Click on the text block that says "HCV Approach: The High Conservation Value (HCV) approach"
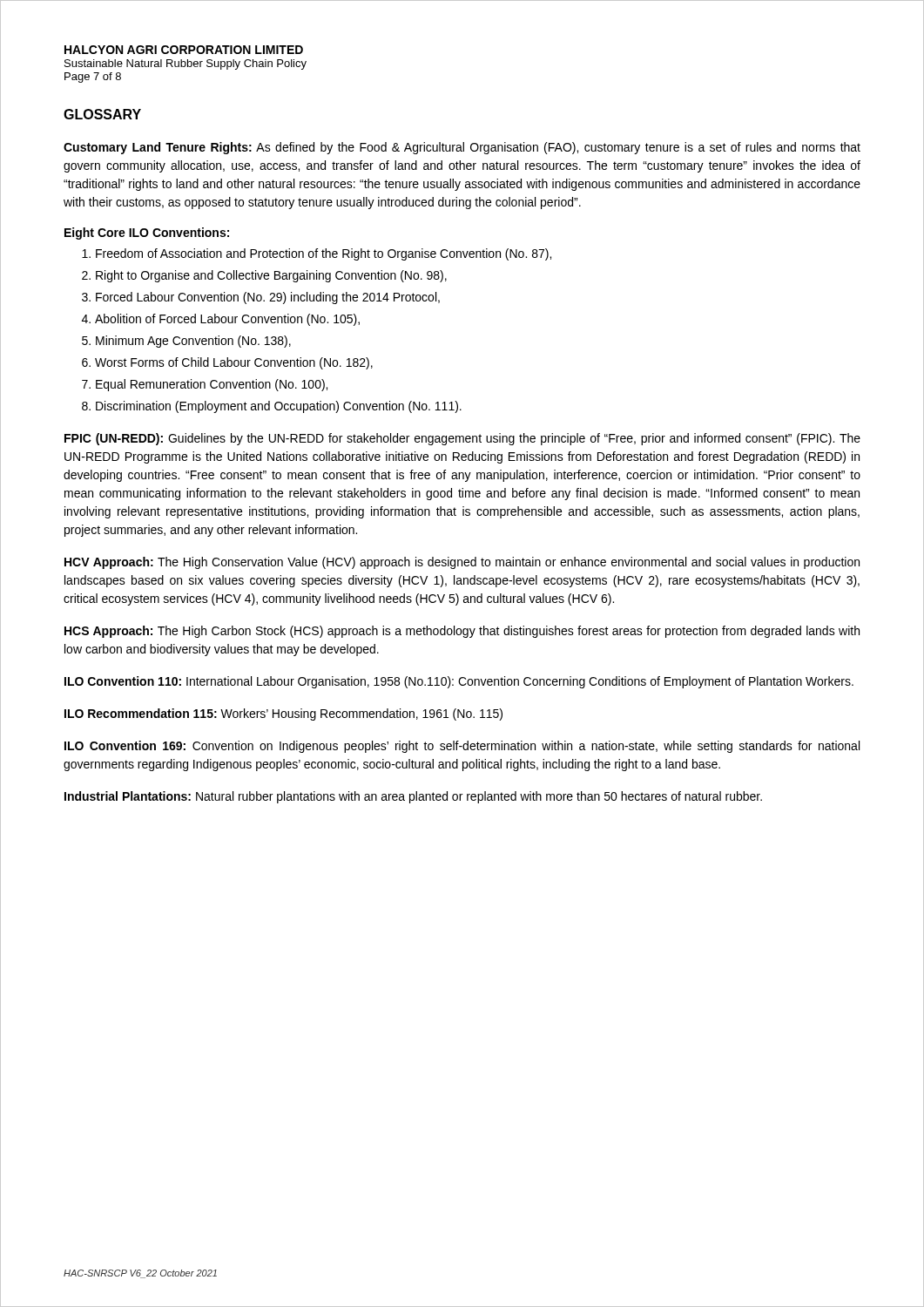This screenshot has width=924, height=1307. pyautogui.click(x=462, y=581)
